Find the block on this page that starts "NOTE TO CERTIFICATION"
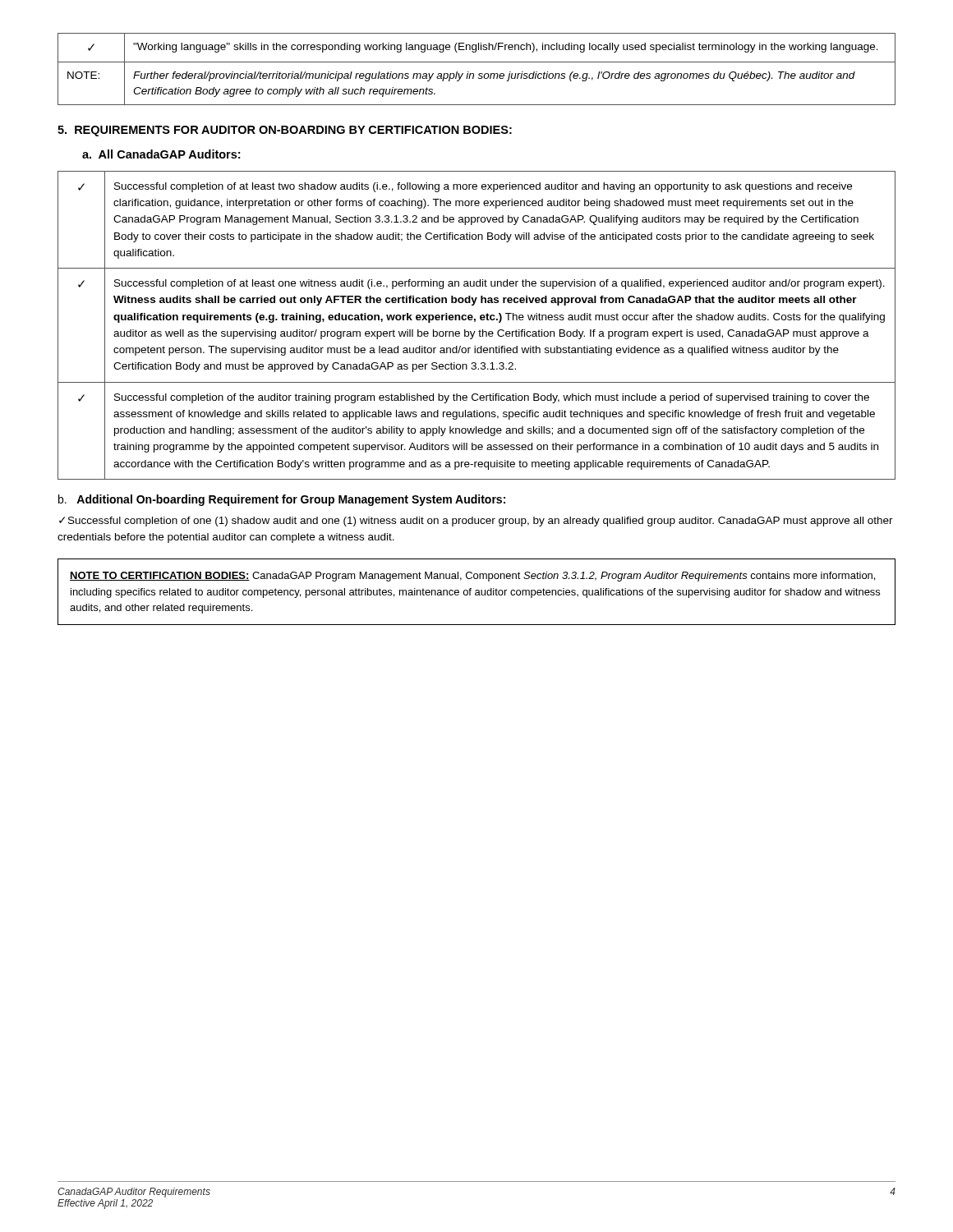 coord(475,592)
